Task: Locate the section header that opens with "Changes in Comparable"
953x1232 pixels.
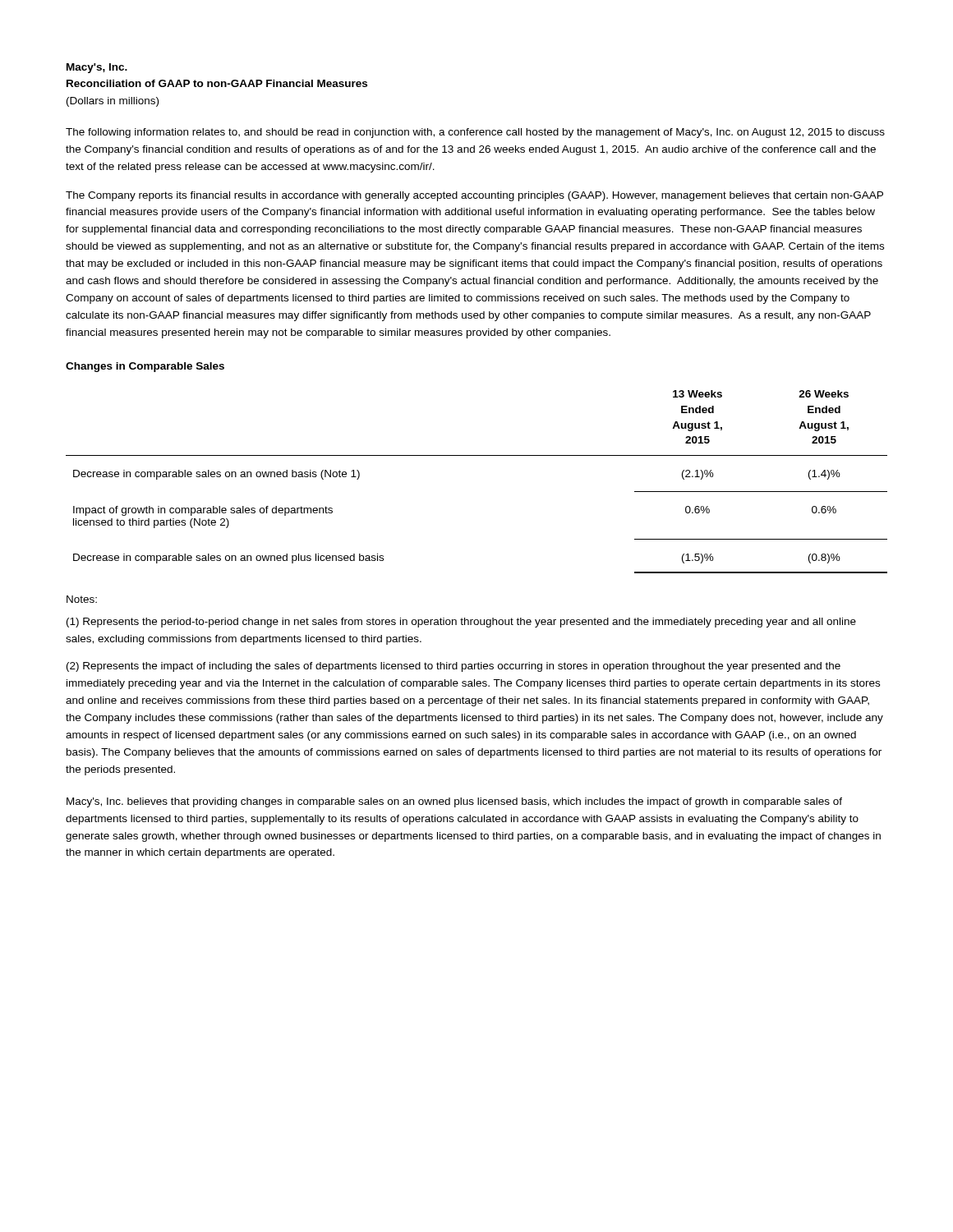Action: [x=145, y=366]
